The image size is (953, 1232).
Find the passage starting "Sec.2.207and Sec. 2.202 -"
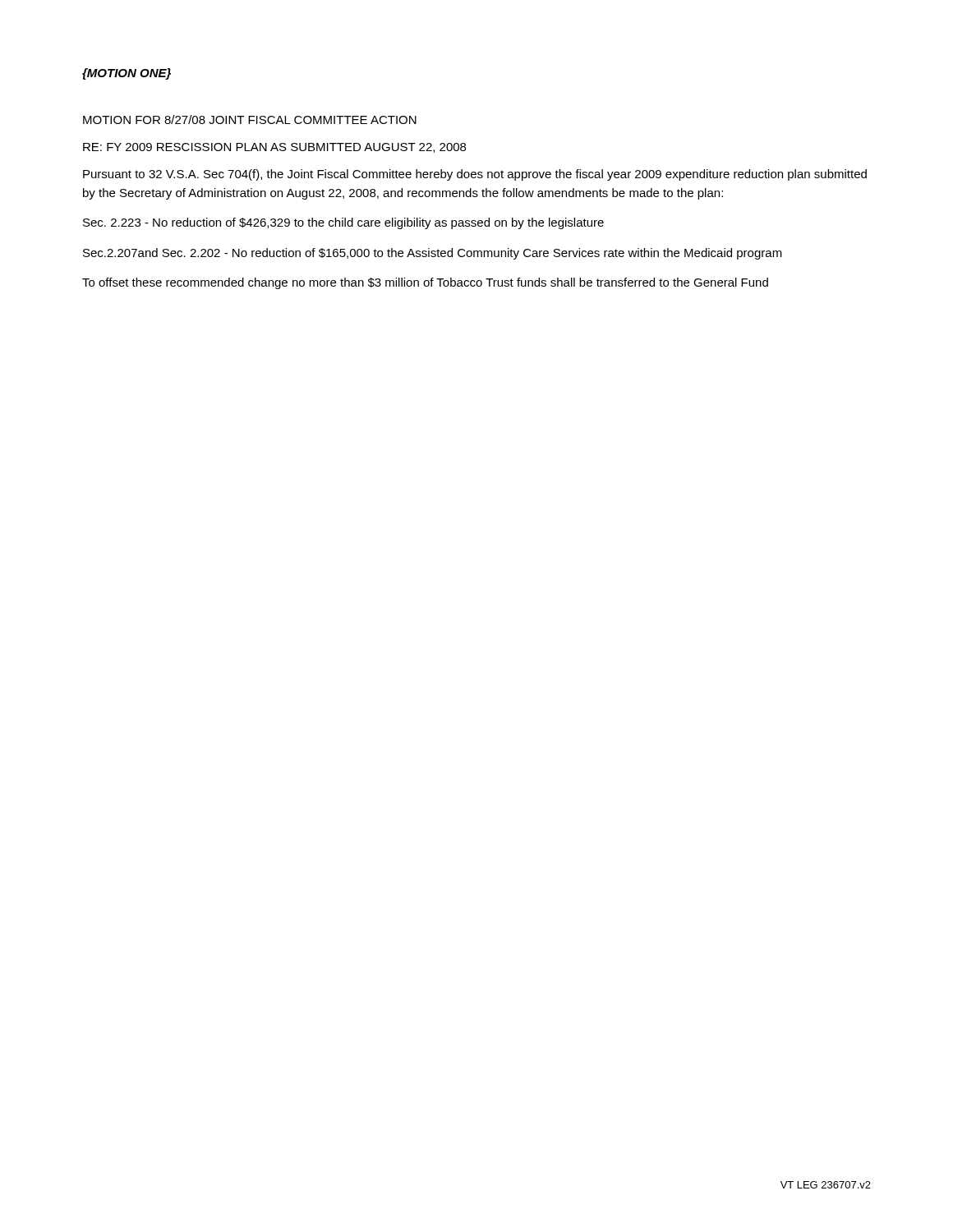432,252
